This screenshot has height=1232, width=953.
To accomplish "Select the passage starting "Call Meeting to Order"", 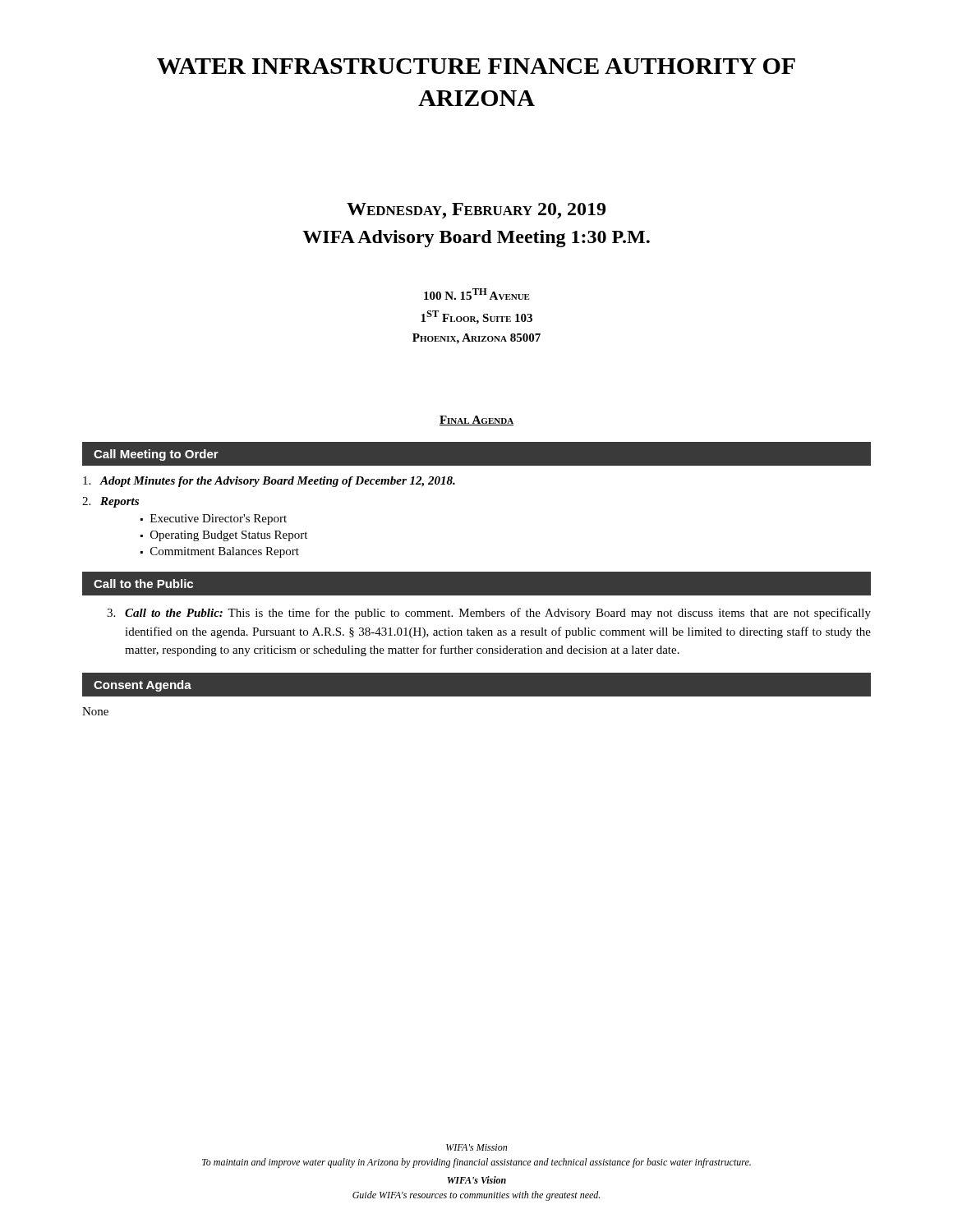I will pyautogui.click(x=156, y=454).
